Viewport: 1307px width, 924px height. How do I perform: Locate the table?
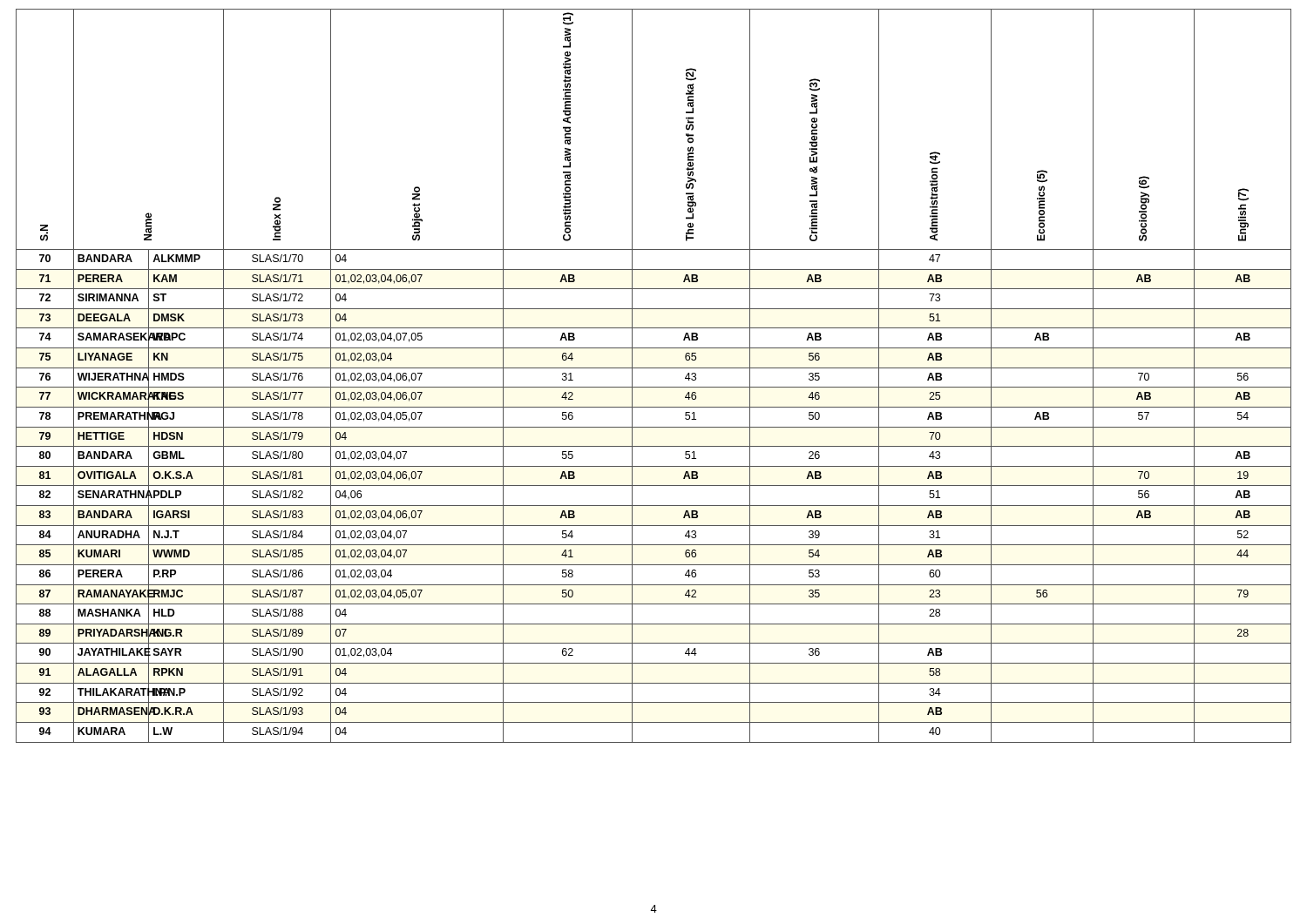(654, 454)
